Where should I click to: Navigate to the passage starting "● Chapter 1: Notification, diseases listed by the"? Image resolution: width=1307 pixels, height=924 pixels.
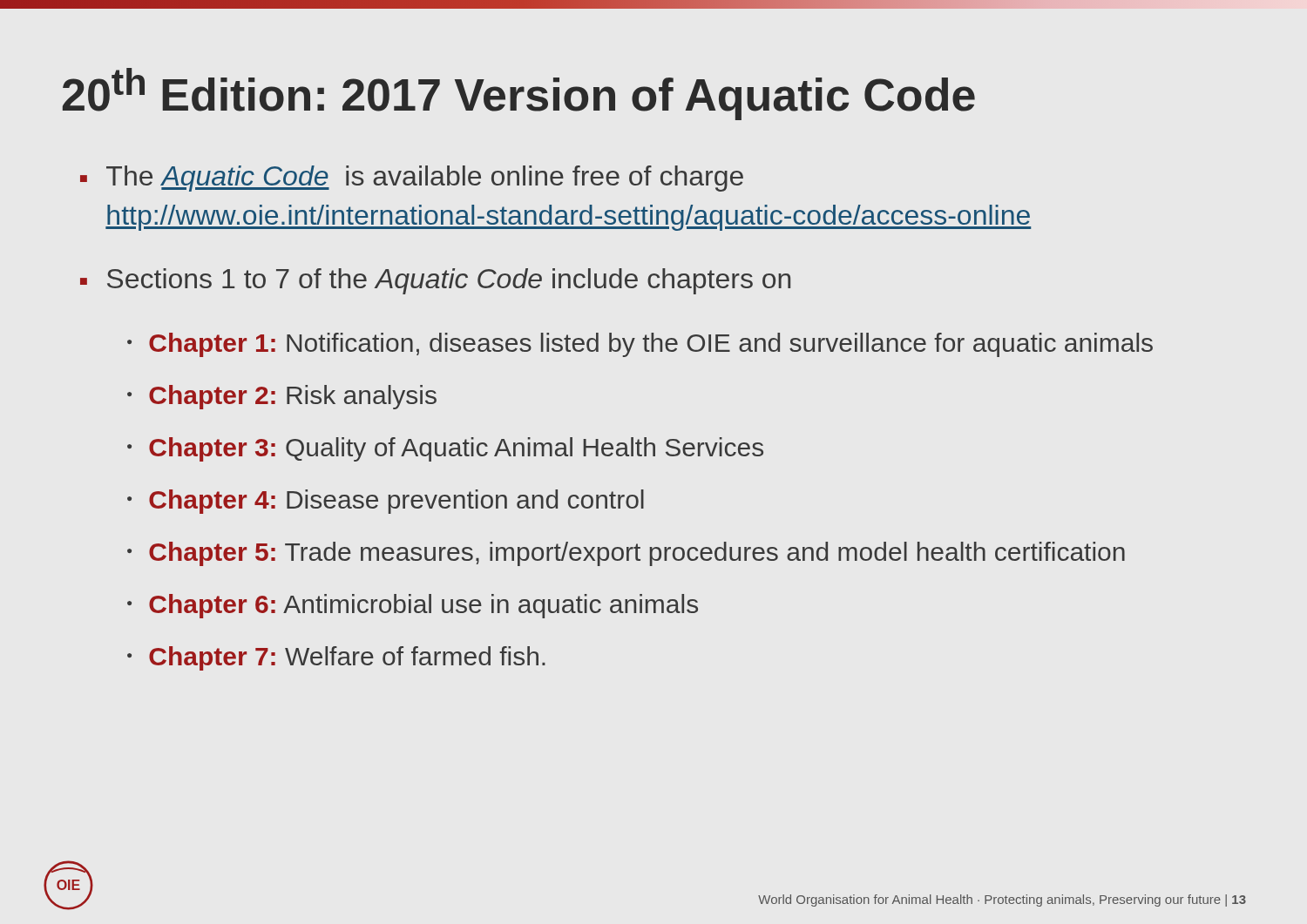tap(640, 343)
